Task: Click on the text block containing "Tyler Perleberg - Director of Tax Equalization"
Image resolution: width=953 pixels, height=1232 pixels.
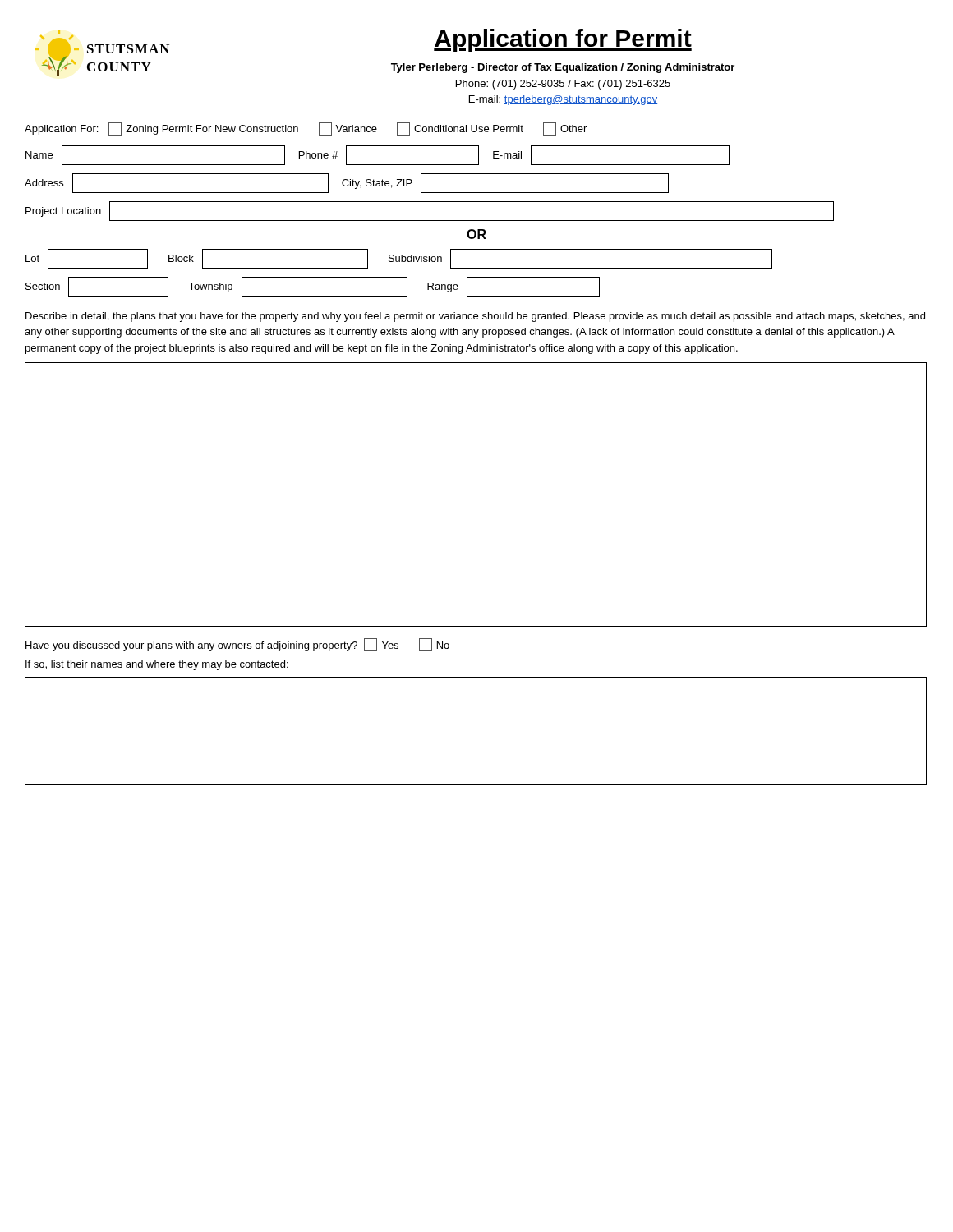Action: point(563,83)
